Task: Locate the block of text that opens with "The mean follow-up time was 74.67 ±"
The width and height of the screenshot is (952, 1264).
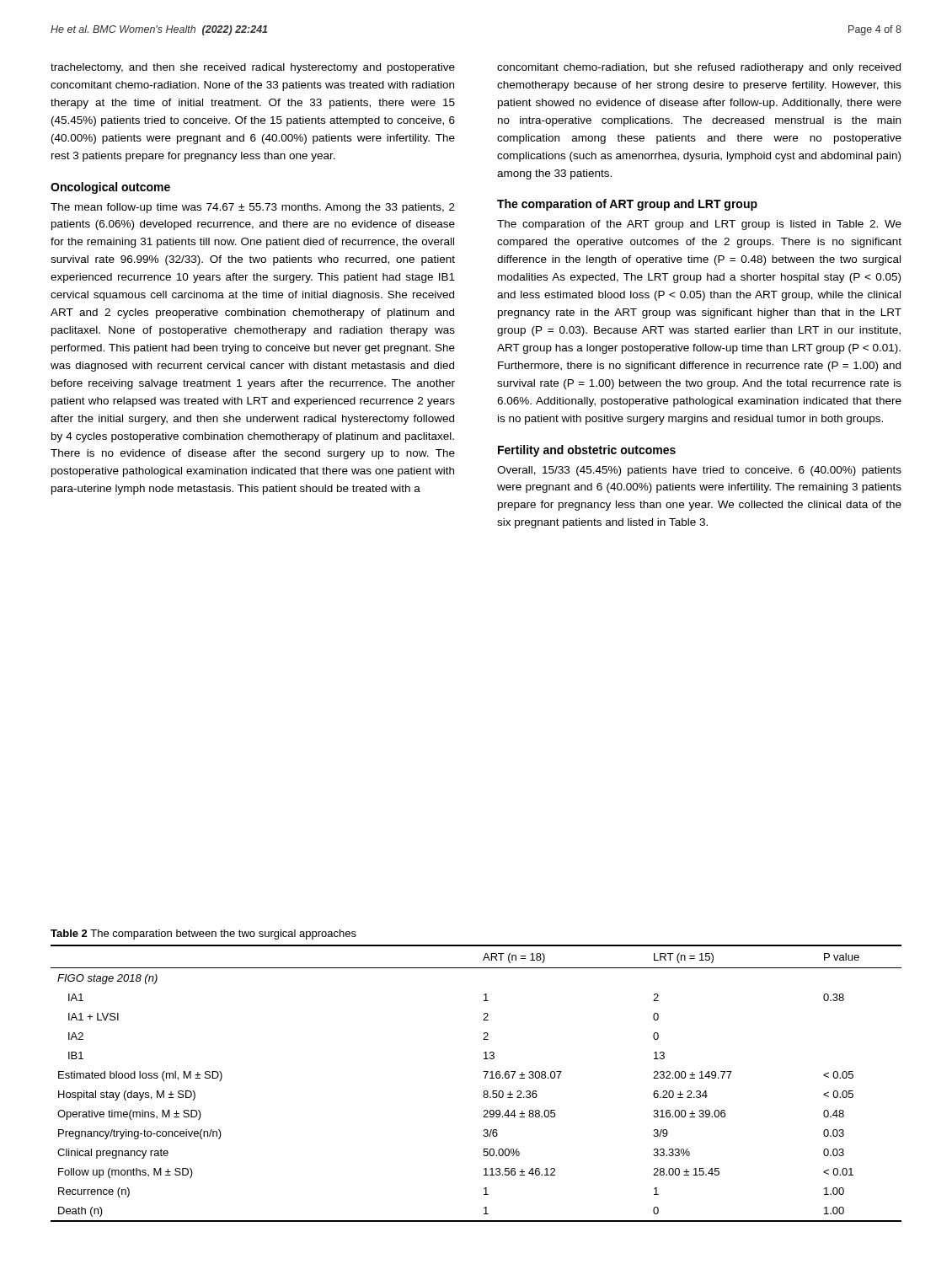Action: click(253, 348)
